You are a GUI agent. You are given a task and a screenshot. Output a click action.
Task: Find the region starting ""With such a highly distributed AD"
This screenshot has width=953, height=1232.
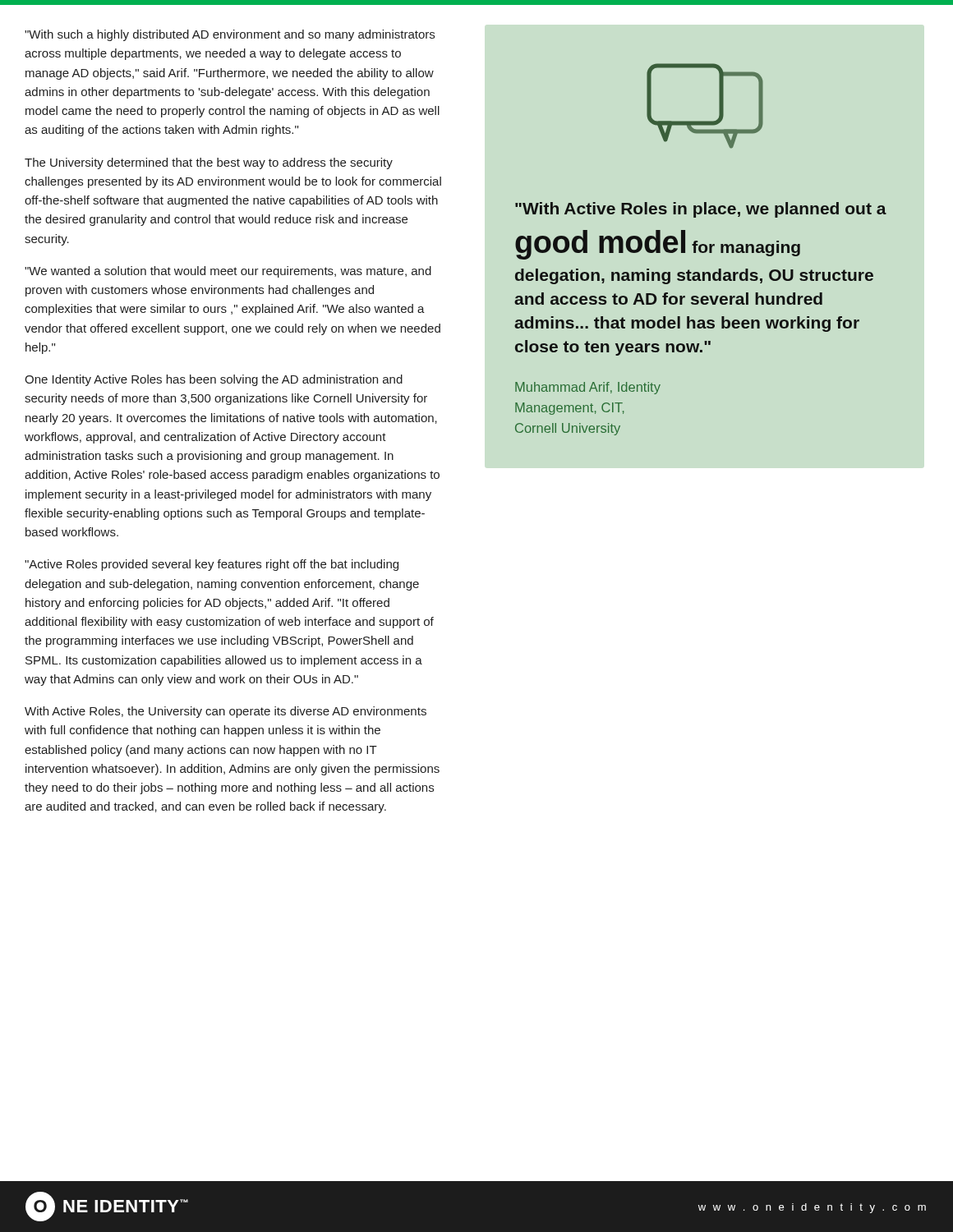[234, 420]
